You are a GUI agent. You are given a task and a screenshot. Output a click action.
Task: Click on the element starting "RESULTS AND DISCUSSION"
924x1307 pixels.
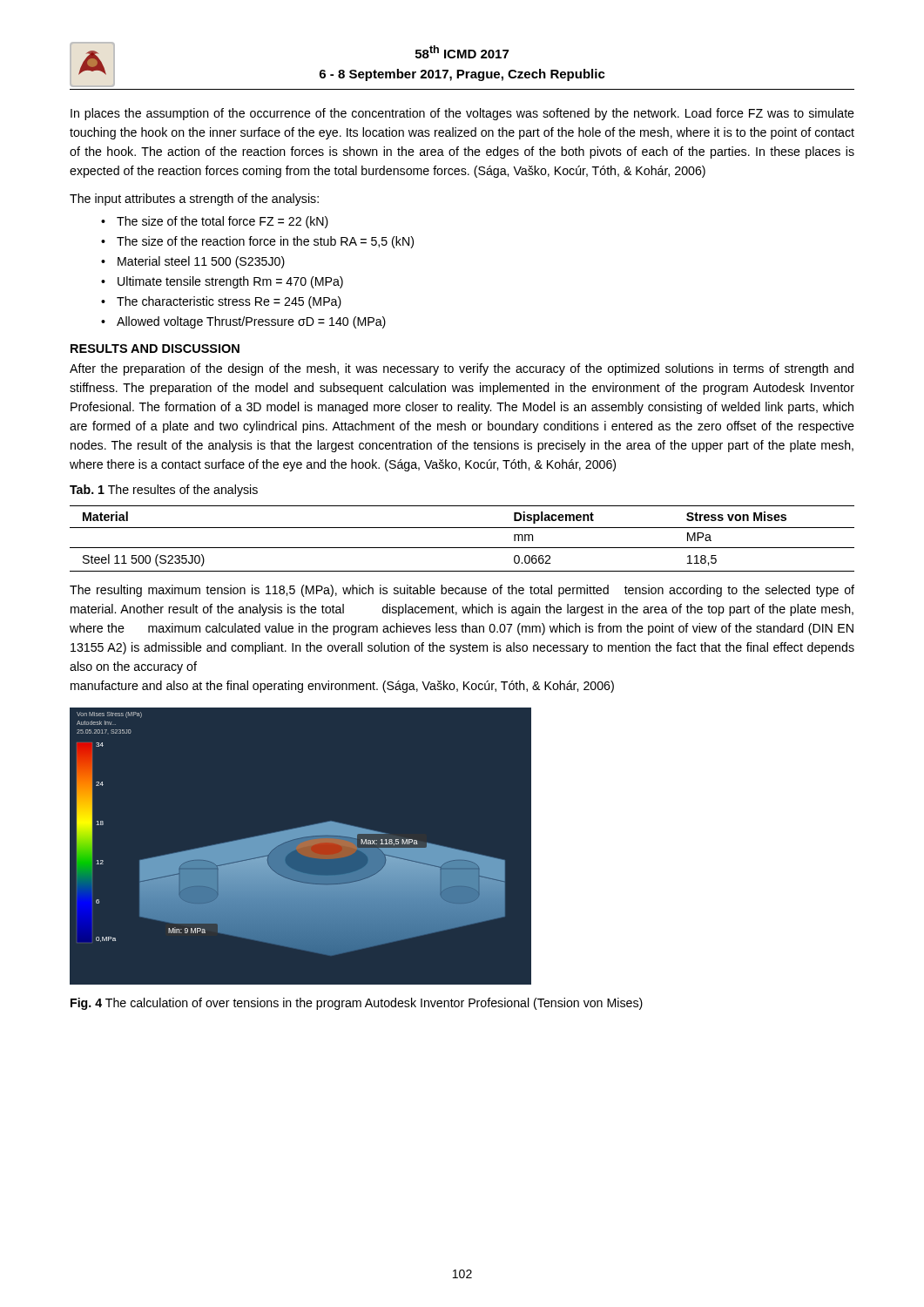coord(155,349)
